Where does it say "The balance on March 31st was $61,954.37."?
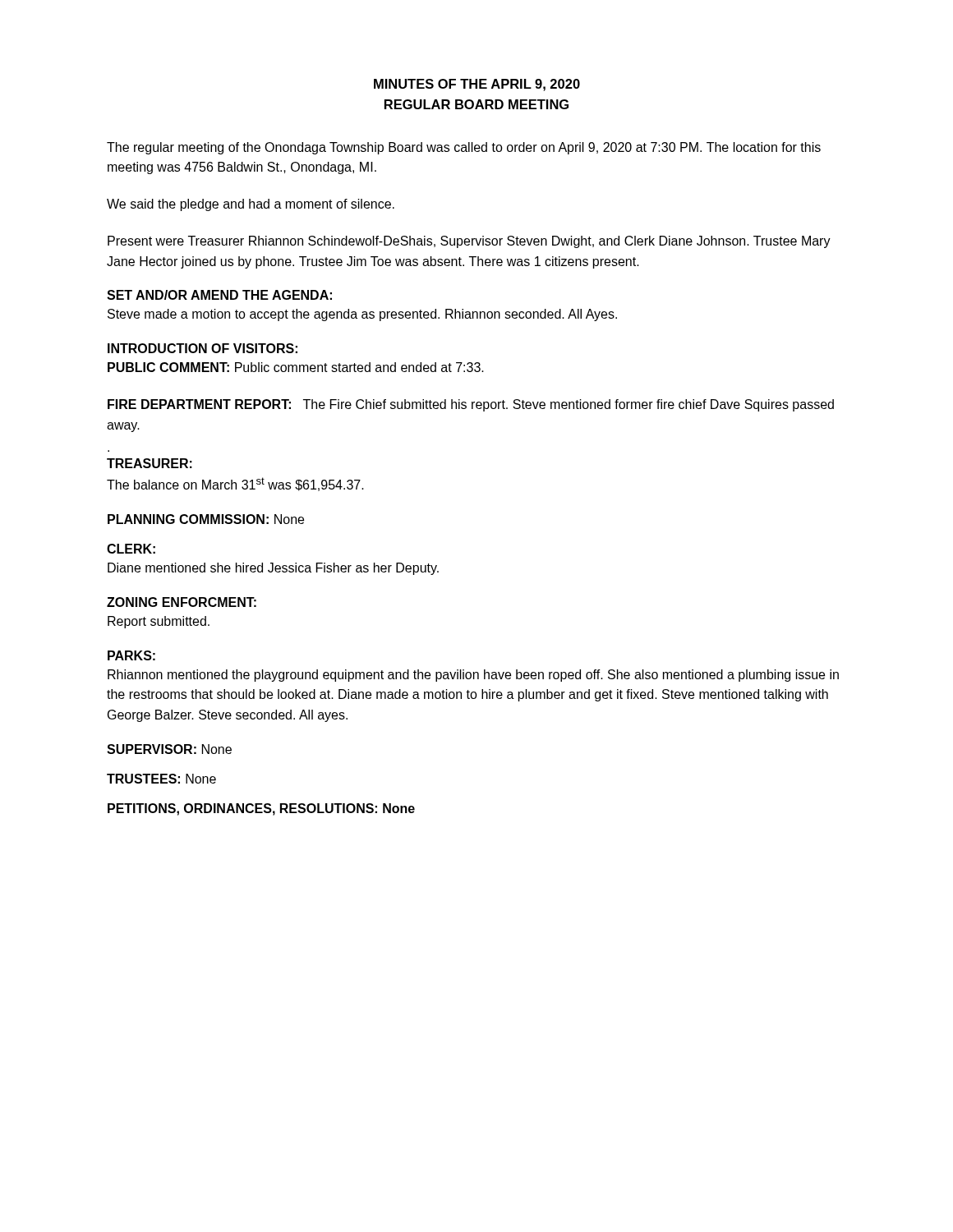The height and width of the screenshot is (1232, 953). 236,483
